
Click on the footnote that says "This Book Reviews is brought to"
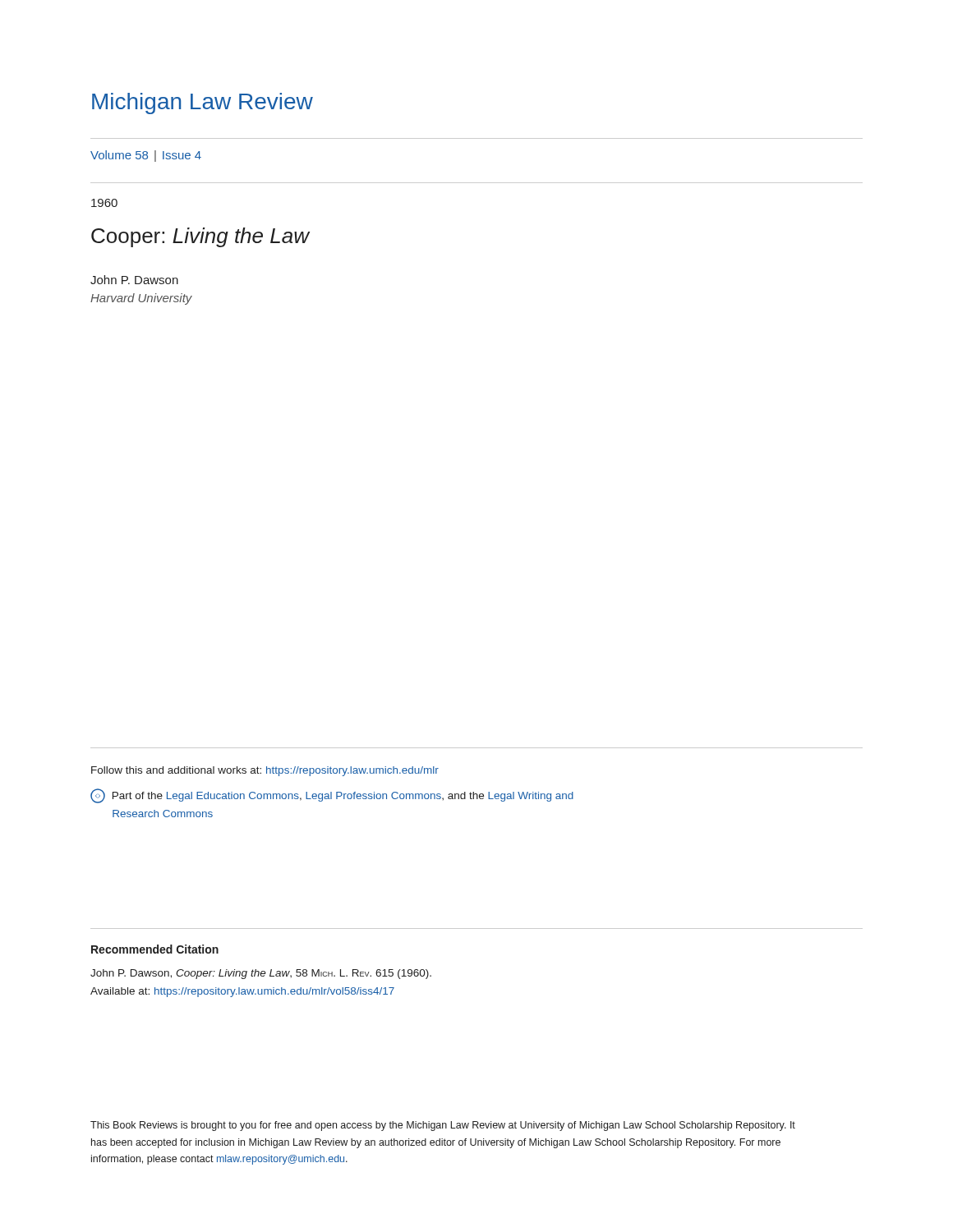(443, 1142)
